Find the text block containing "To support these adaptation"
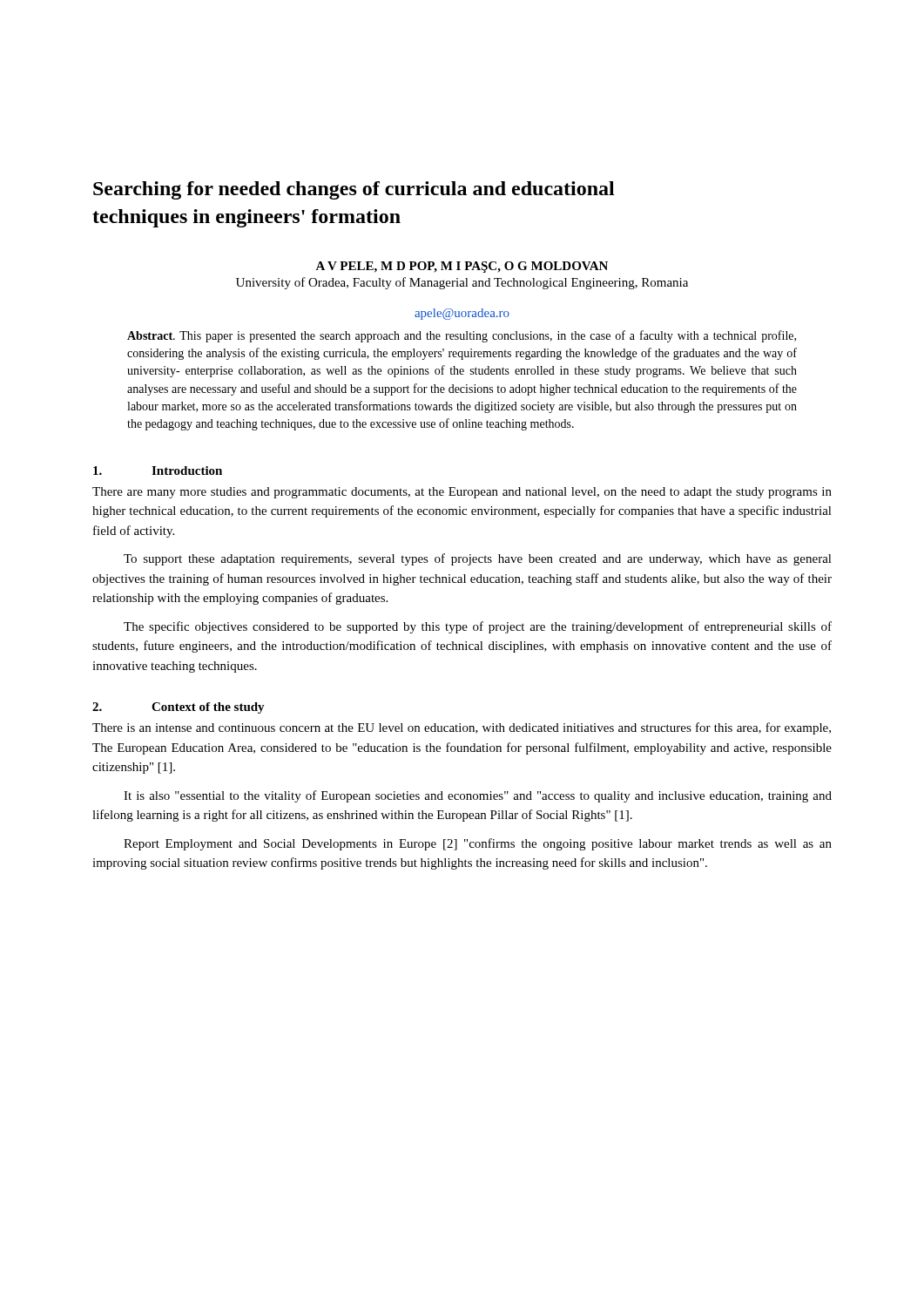Viewport: 924px width, 1307px height. tap(462, 578)
